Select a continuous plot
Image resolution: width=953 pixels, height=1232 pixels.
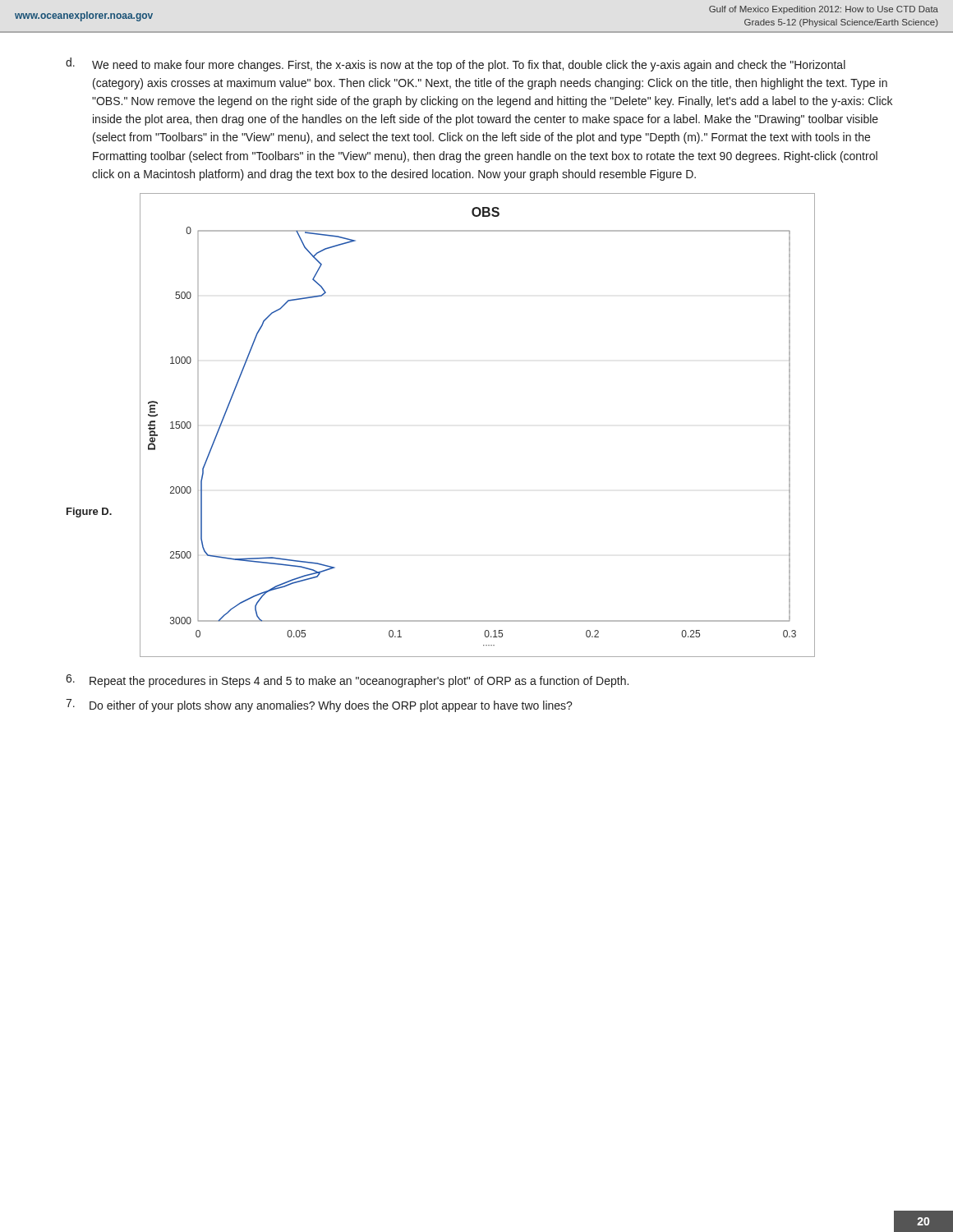(x=477, y=425)
